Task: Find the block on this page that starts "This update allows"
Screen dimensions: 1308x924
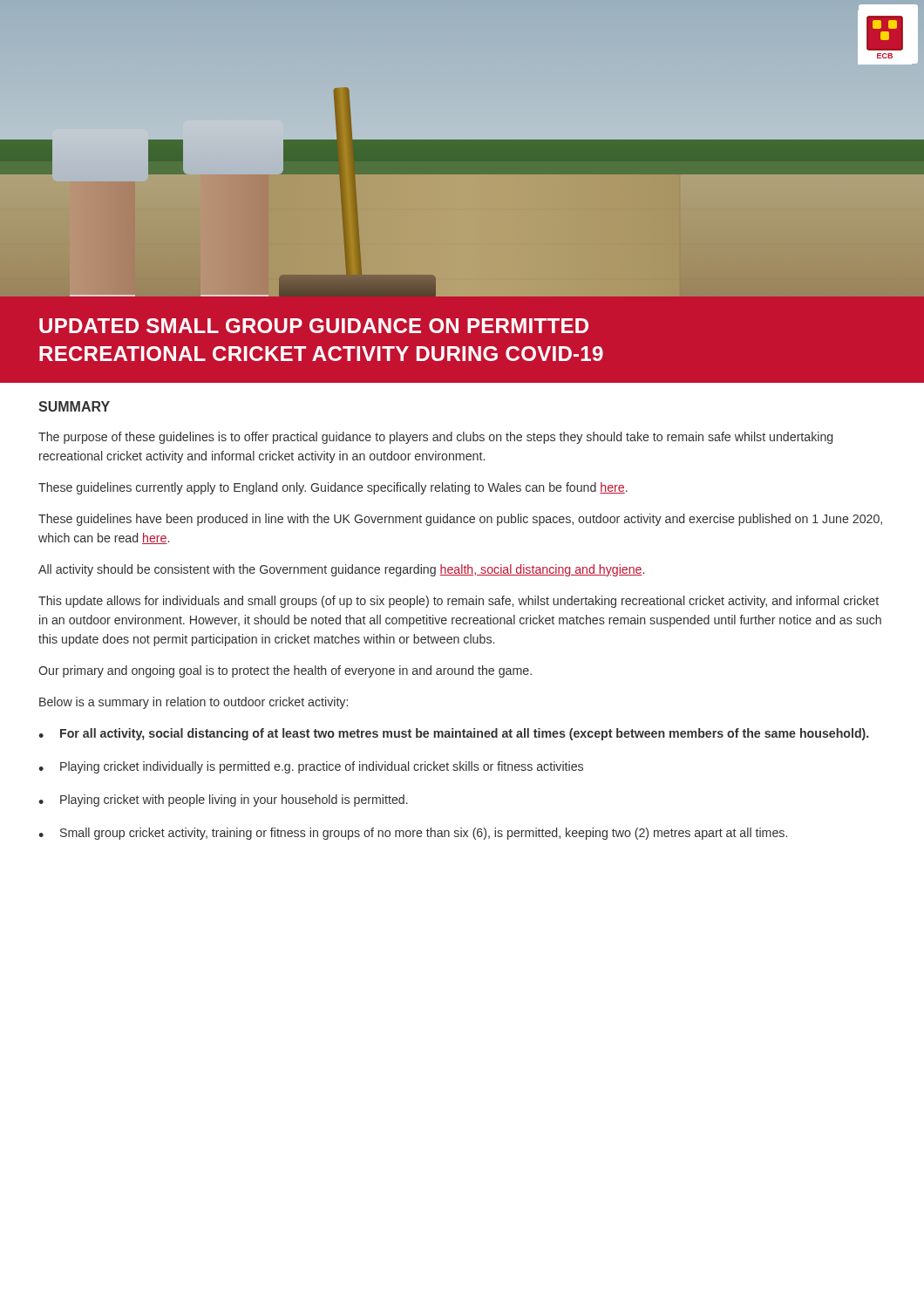Action: (x=460, y=620)
